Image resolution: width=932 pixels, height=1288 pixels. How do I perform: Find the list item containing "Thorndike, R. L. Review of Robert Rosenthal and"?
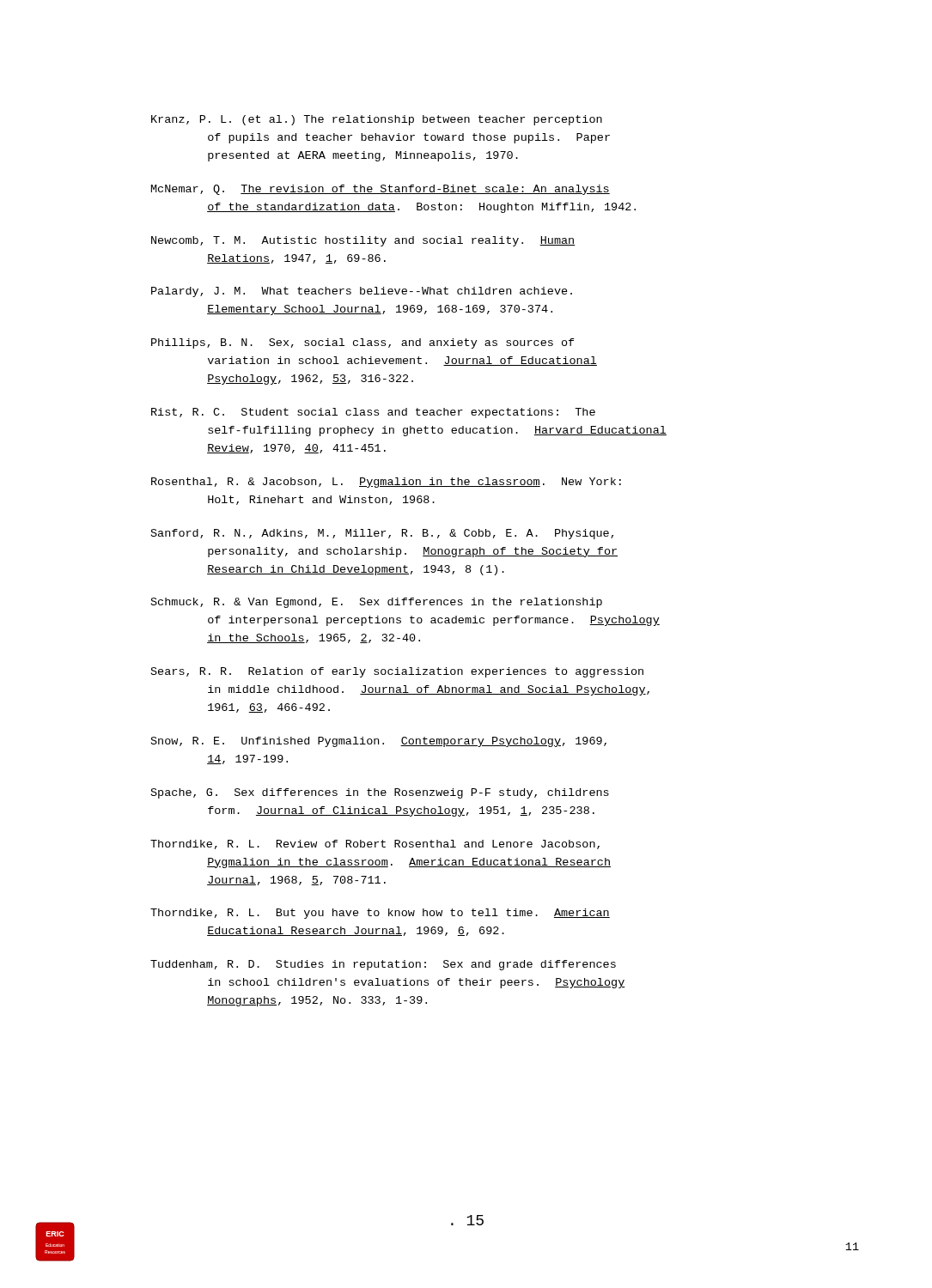click(503, 863)
